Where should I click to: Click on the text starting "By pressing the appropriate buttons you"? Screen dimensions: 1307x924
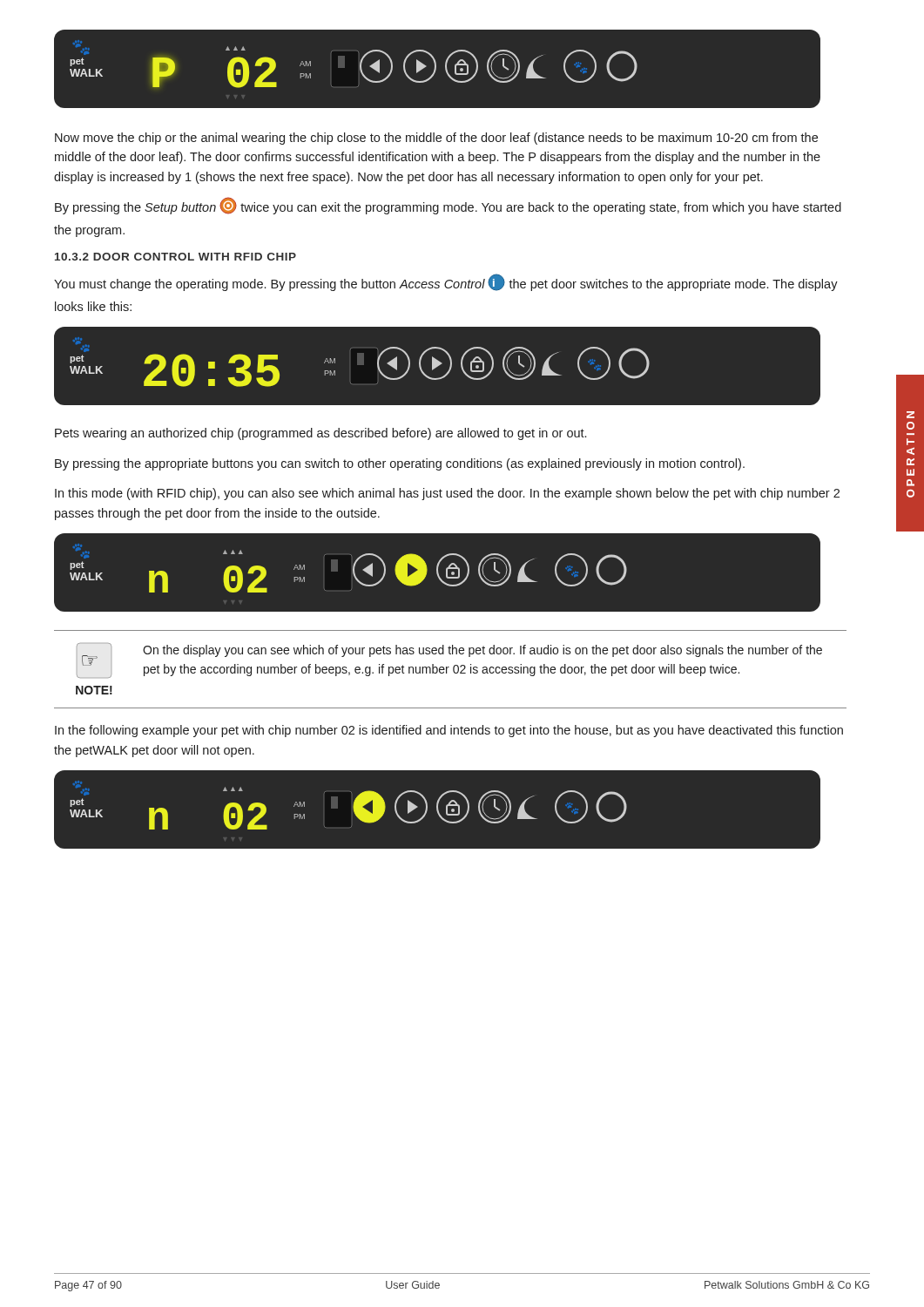pyautogui.click(x=400, y=463)
